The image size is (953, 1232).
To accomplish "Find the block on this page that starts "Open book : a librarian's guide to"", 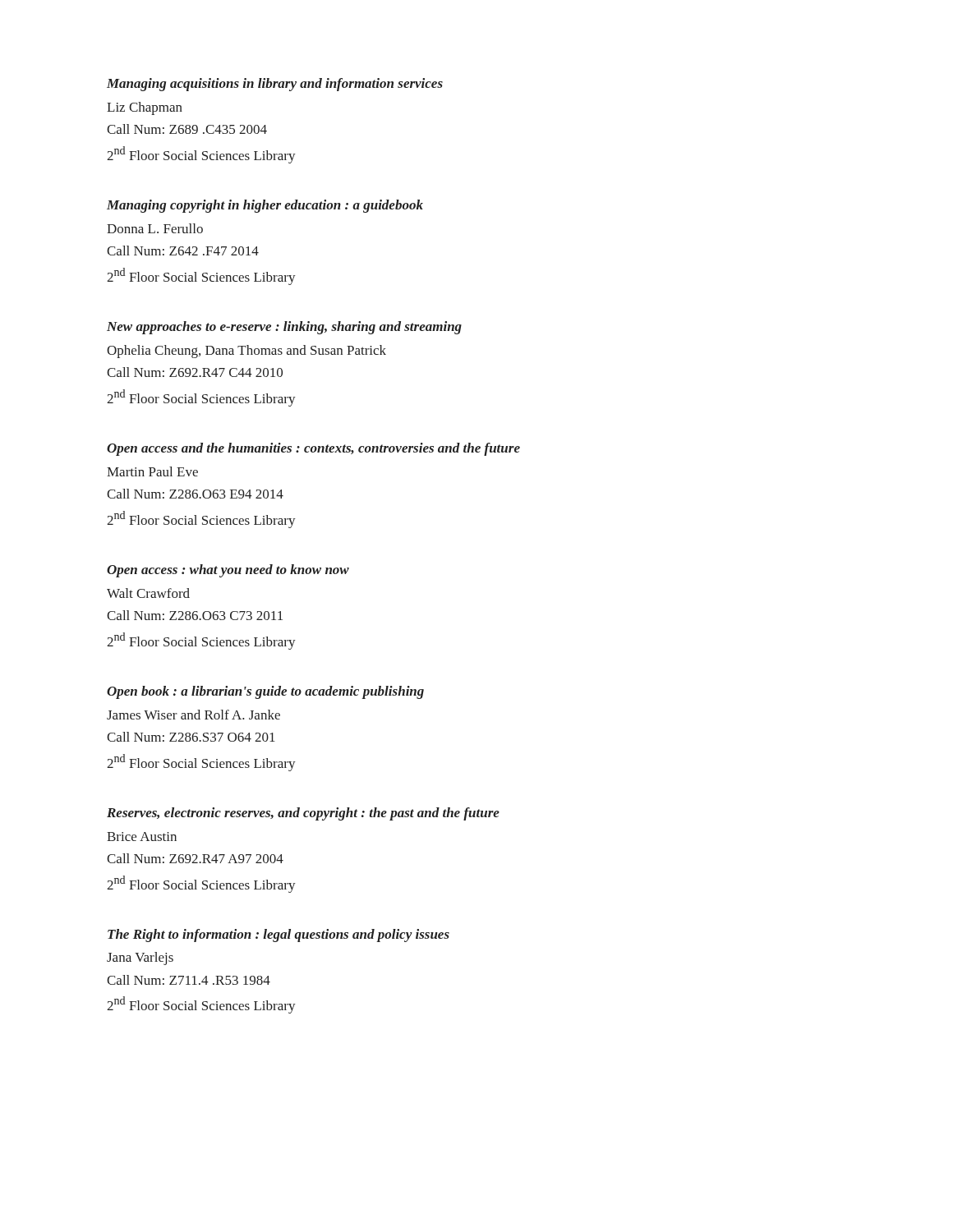I will [265, 692].
